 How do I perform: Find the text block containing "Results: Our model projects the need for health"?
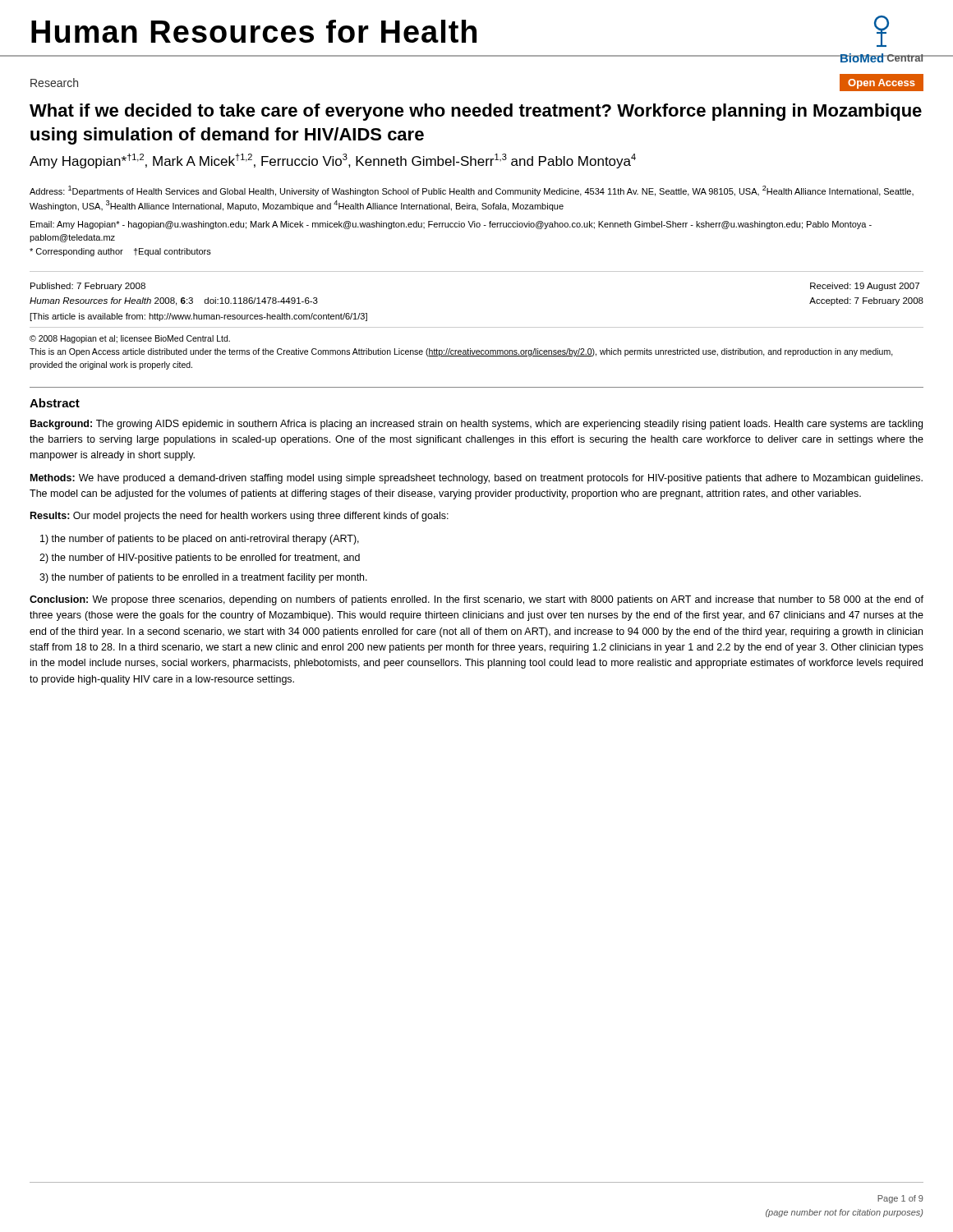coord(239,516)
